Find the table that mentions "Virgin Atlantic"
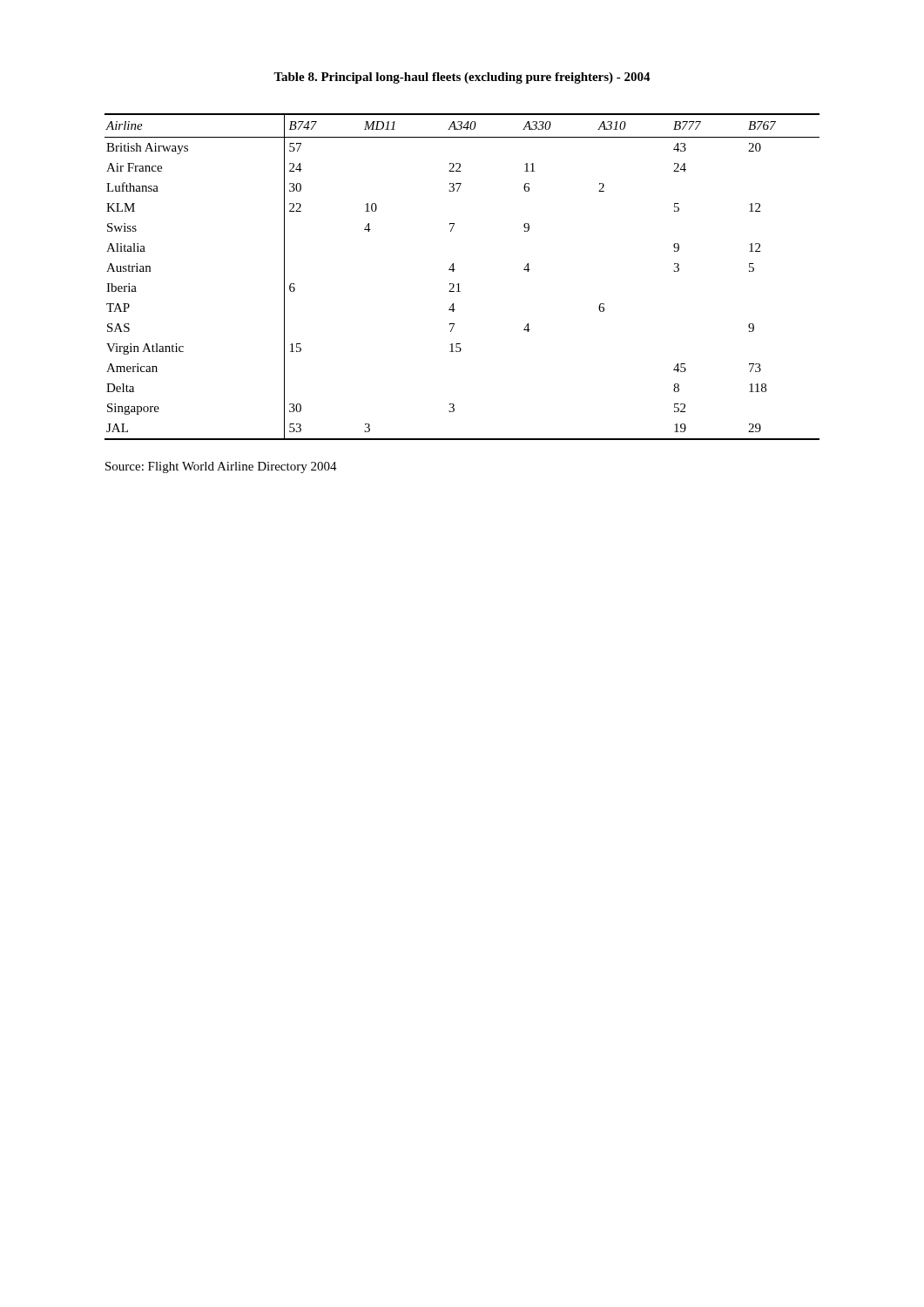This screenshot has height=1307, width=924. [x=462, y=277]
